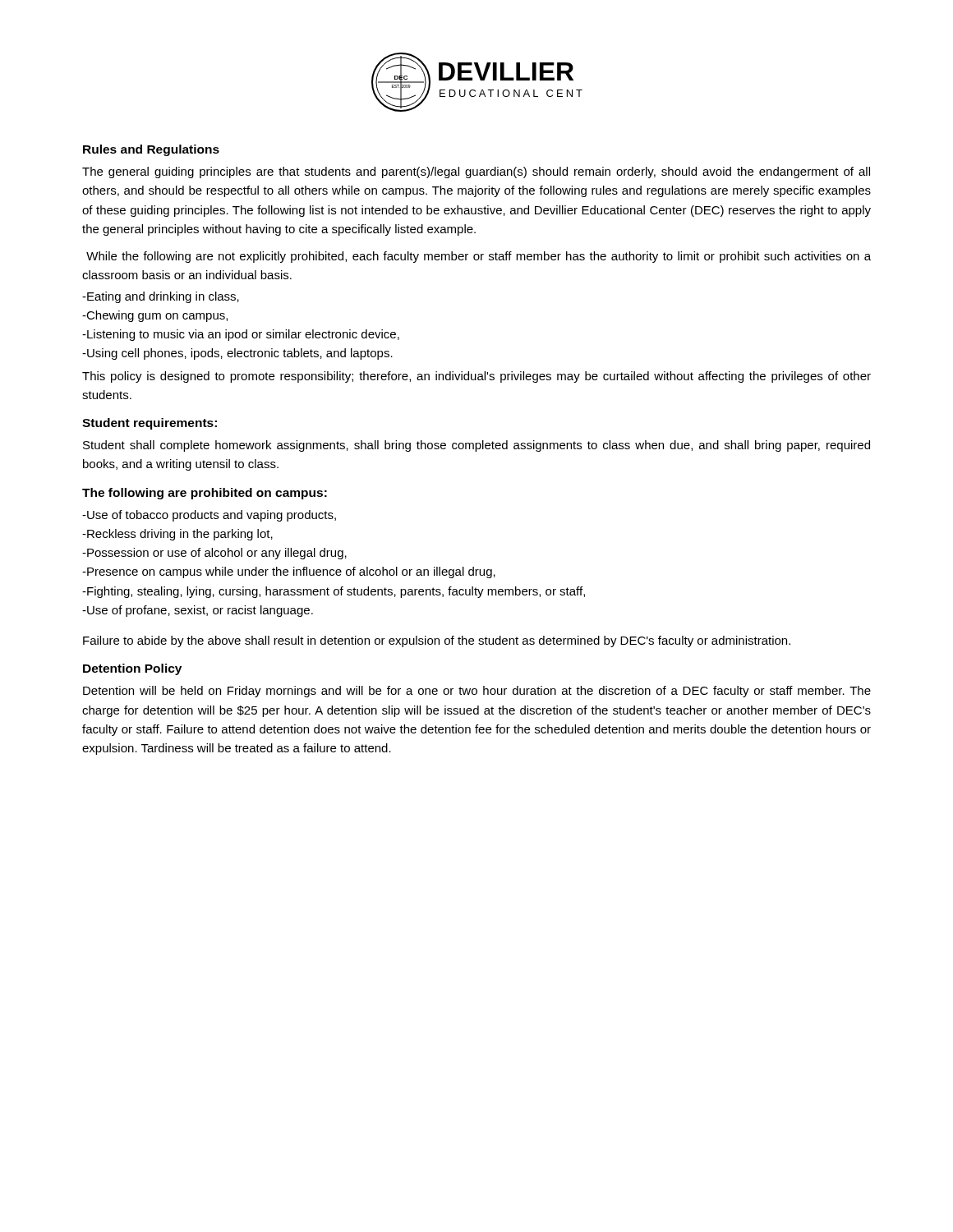Image resolution: width=953 pixels, height=1232 pixels.
Task: Click the passage that begins "-Reckless driving in the parking"
Action: (178, 533)
